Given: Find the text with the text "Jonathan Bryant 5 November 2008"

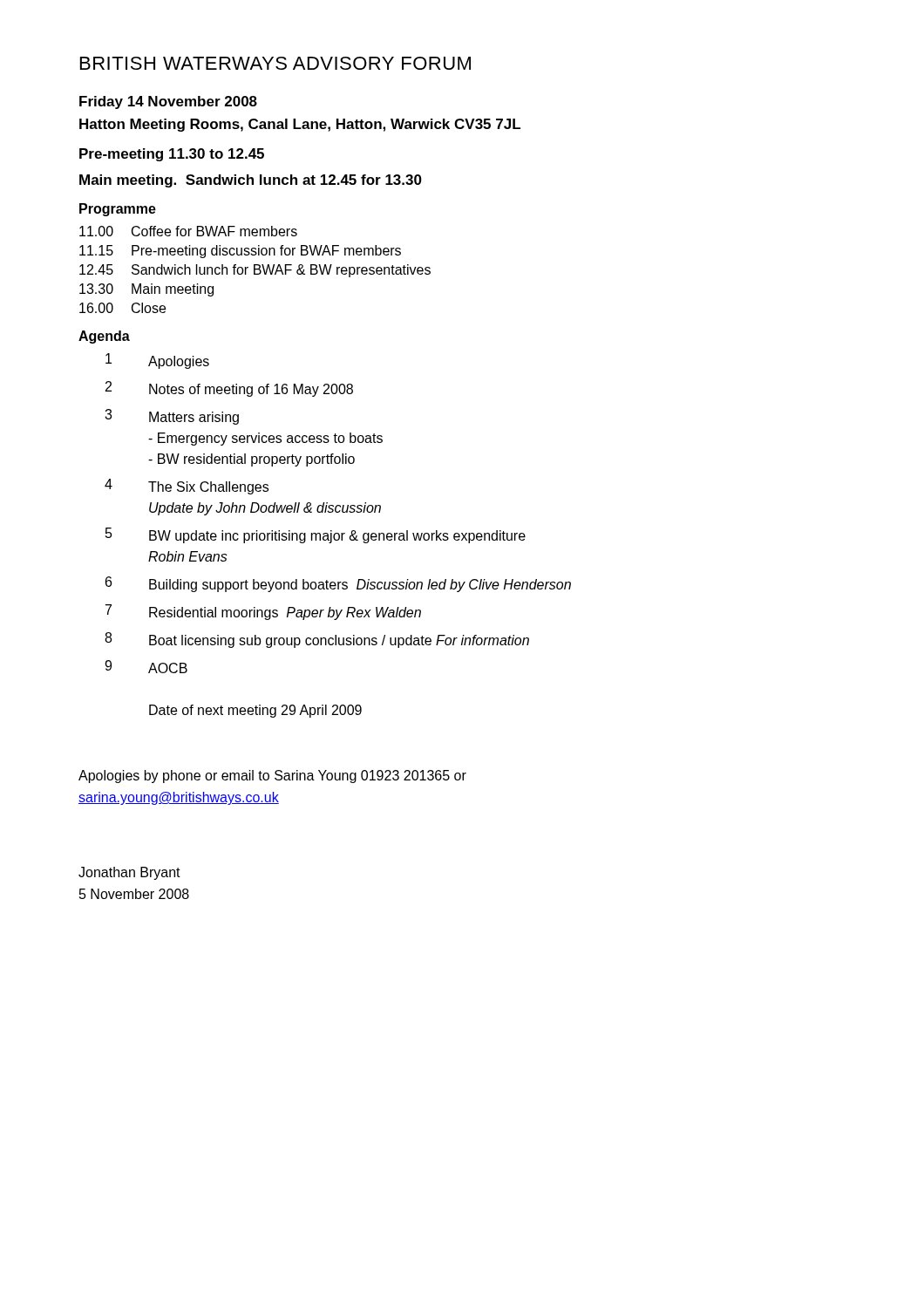Looking at the screenshot, I should (x=134, y=883).
